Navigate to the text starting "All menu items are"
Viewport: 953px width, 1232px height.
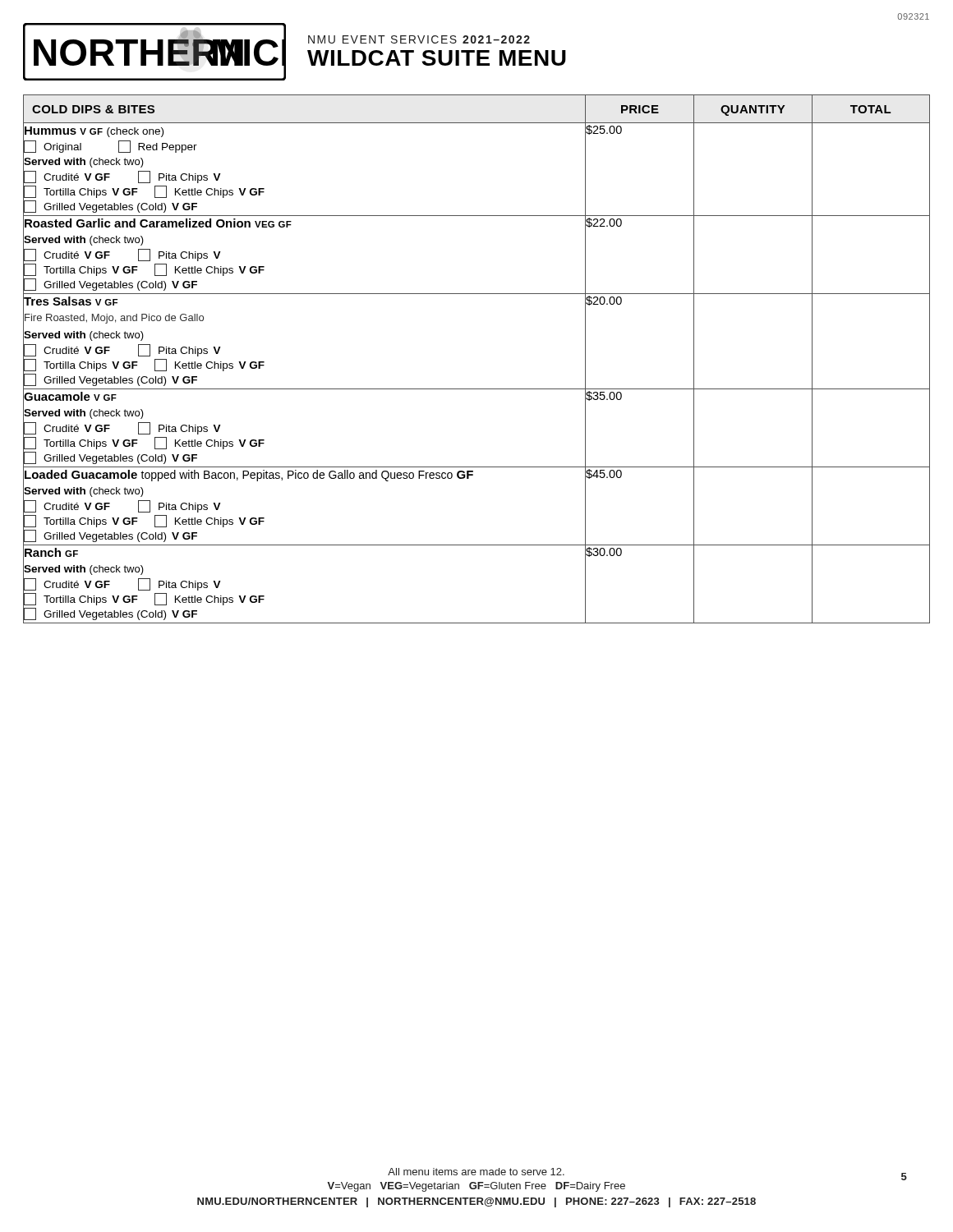pyautogui.click(x=476, y=1172)
